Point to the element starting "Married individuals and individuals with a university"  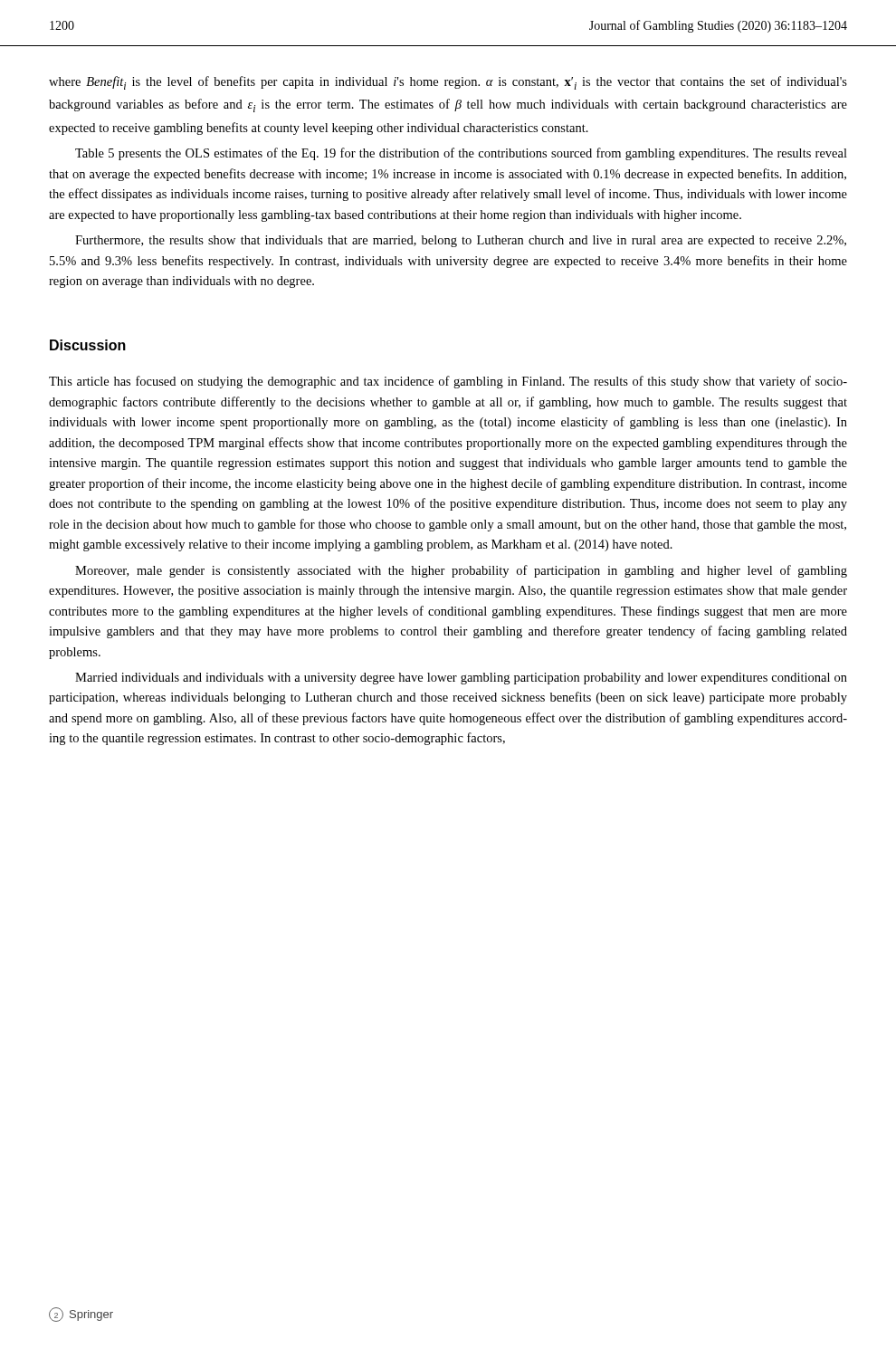point(448,708)
